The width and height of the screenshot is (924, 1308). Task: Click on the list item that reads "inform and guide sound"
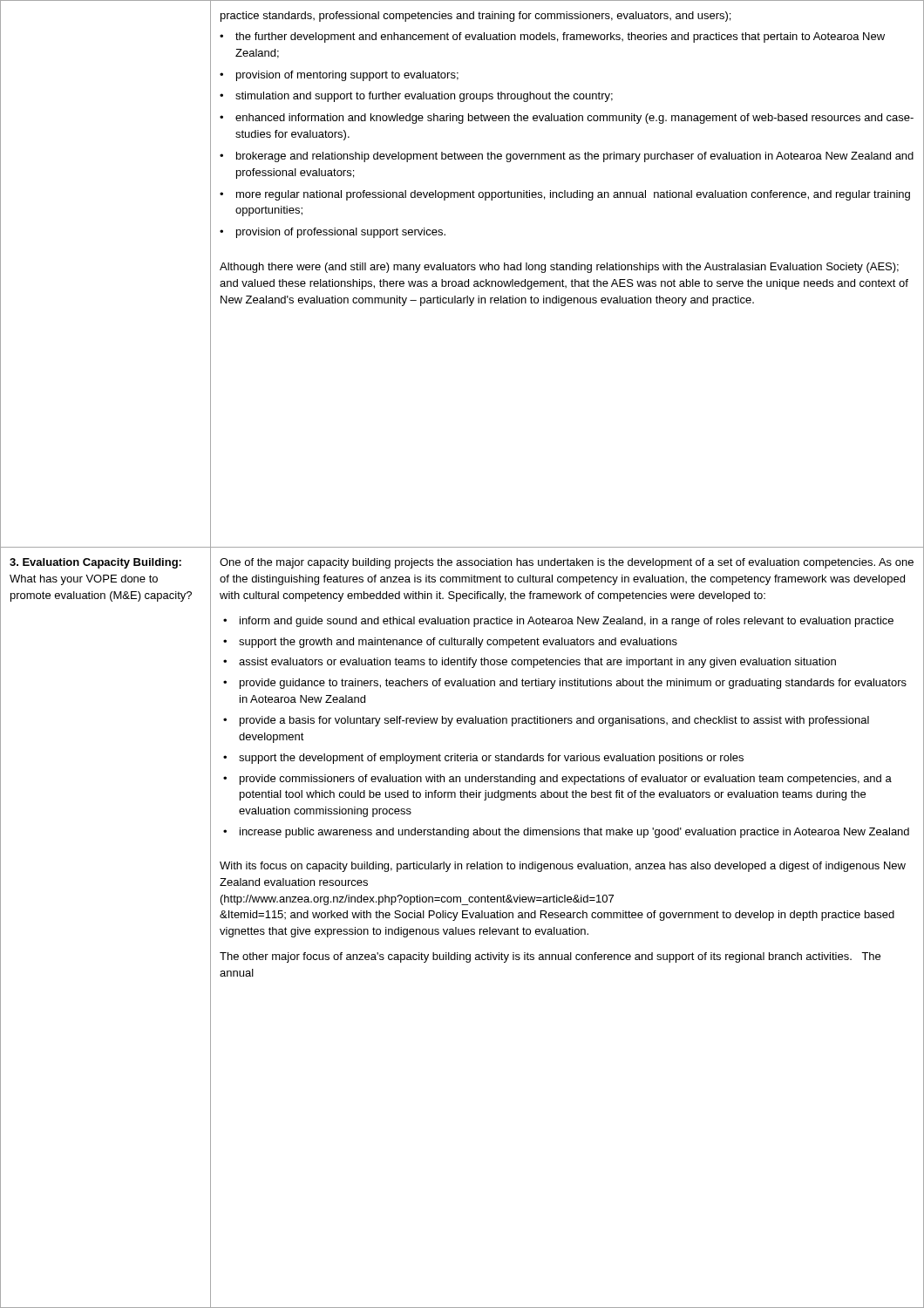(x=566, y=620)
